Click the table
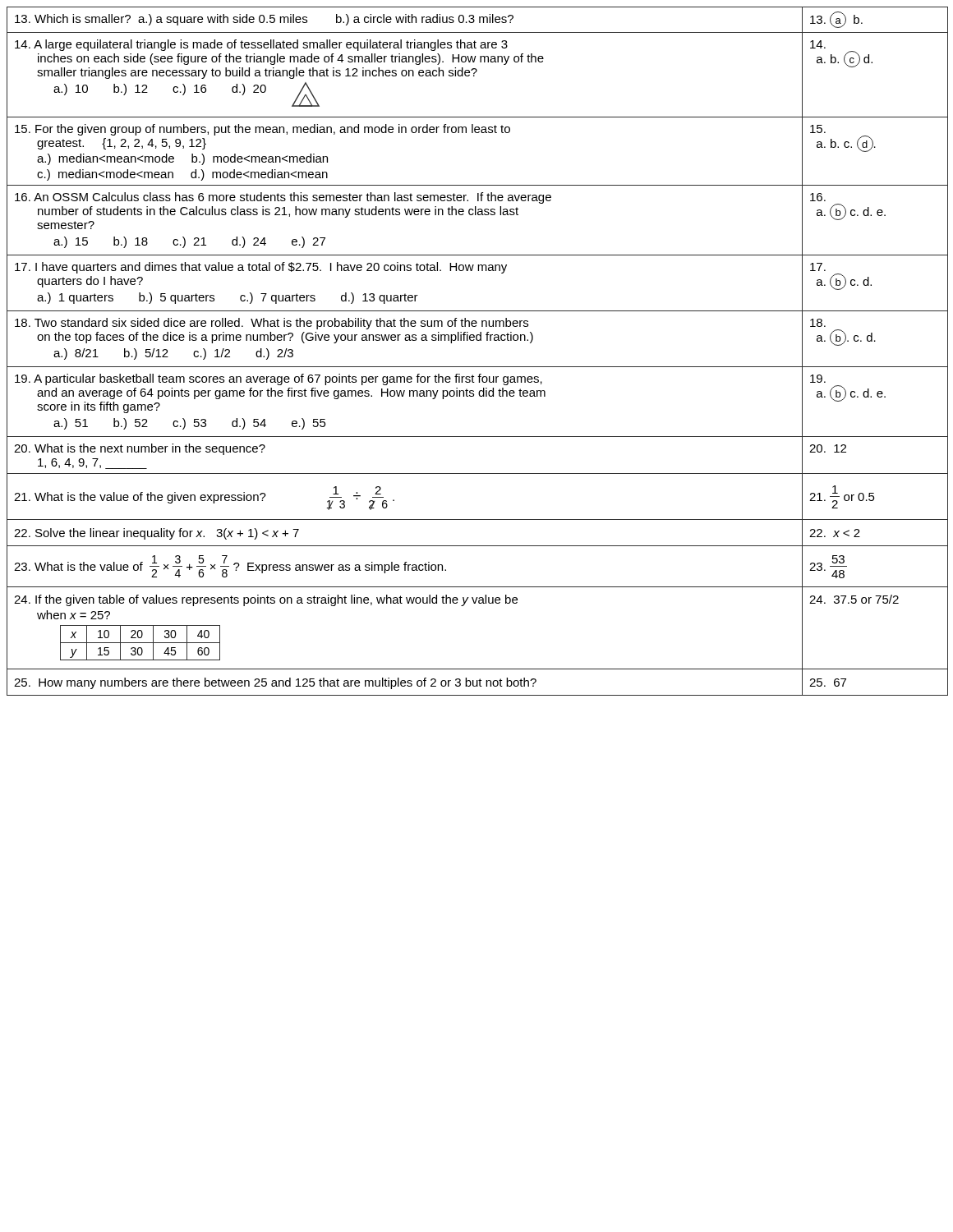Image resolution: width=953 pixels, height=1232 pixels. [x=405, y=643]
